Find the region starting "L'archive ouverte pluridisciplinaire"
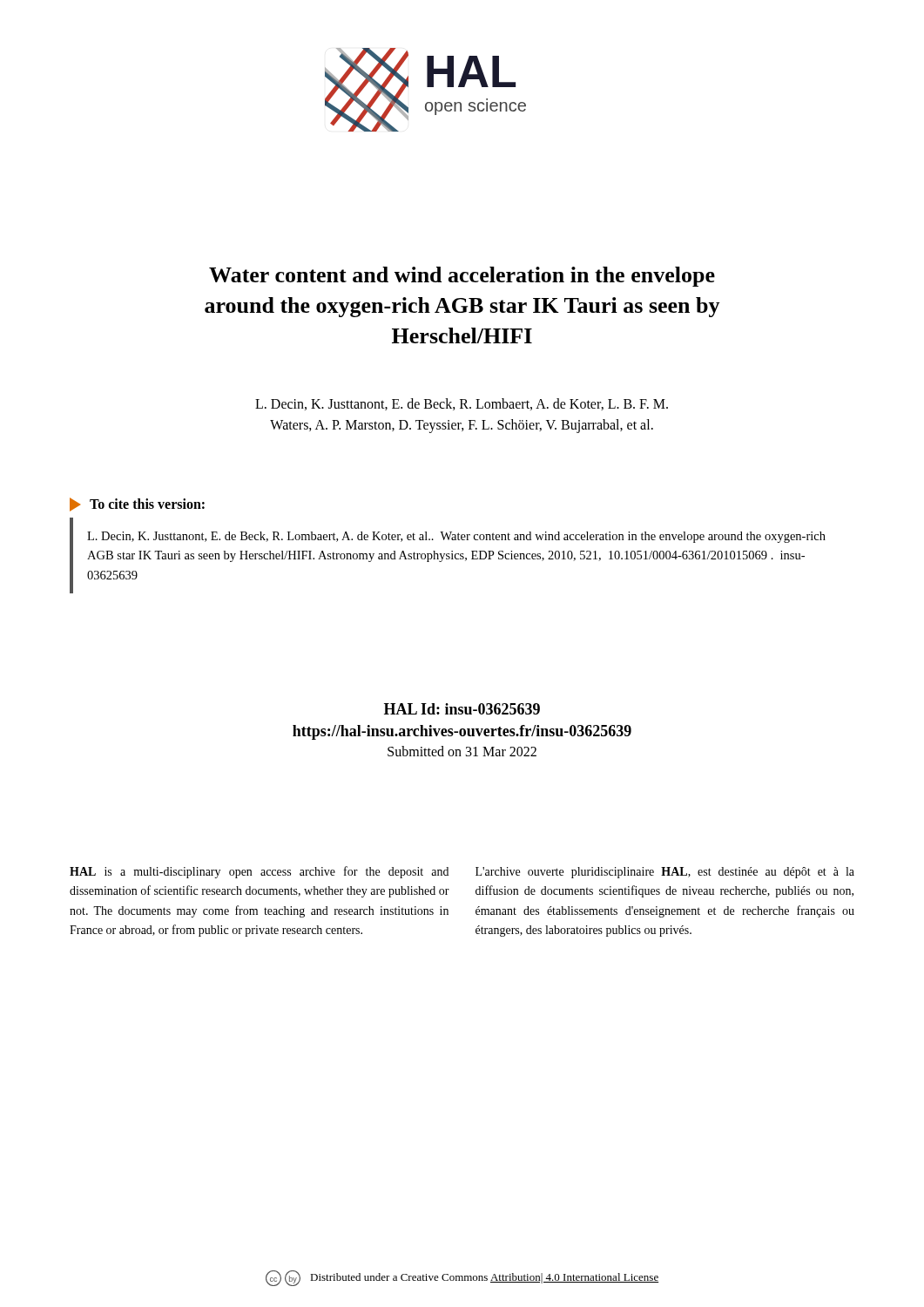 pyautogui.click(x=665, y=902)
